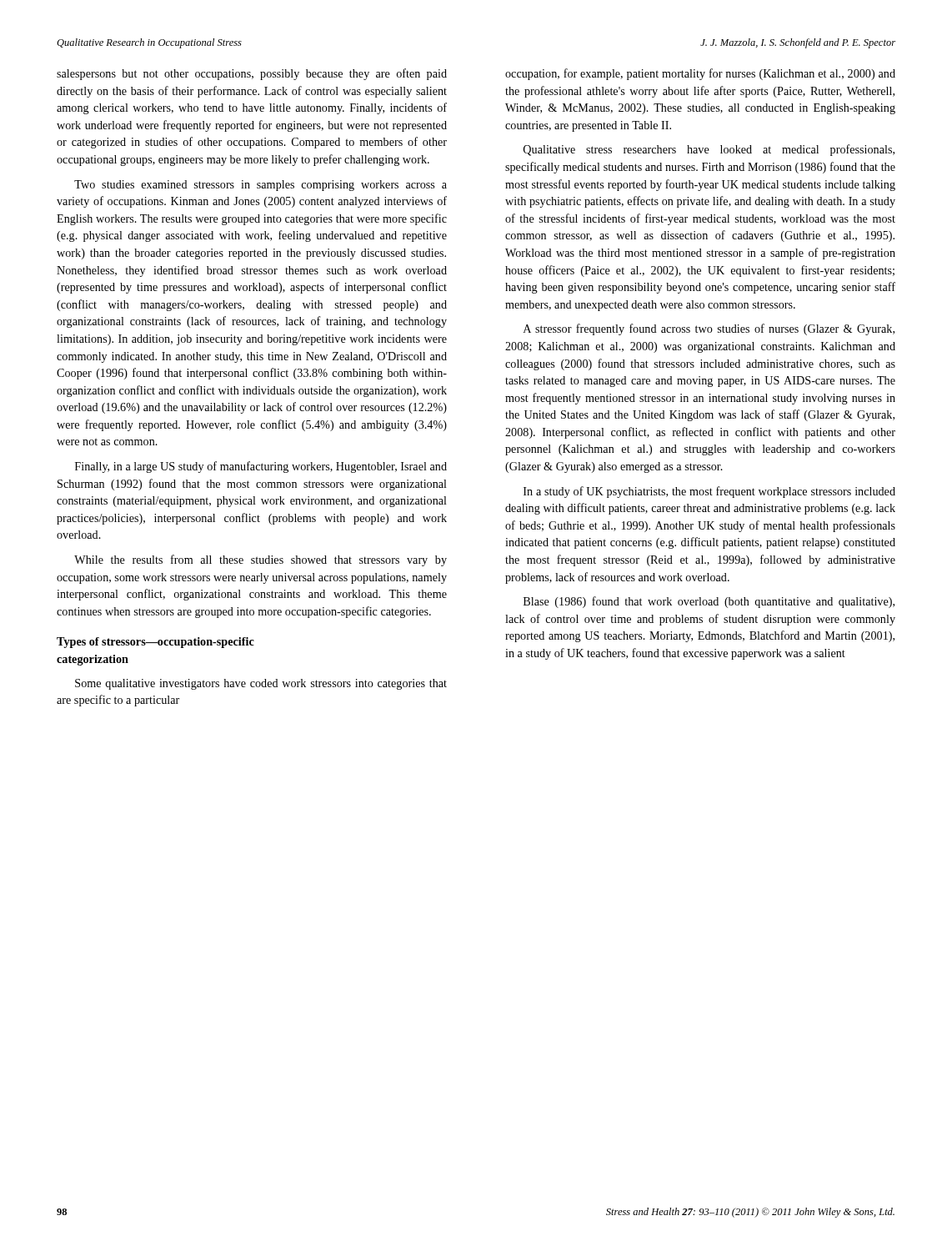Click on the passage starting "occupation, for example, patient mortality for nurses (Kalichman"
Viewport: 952px width, 1251px height.
[700, 99]
